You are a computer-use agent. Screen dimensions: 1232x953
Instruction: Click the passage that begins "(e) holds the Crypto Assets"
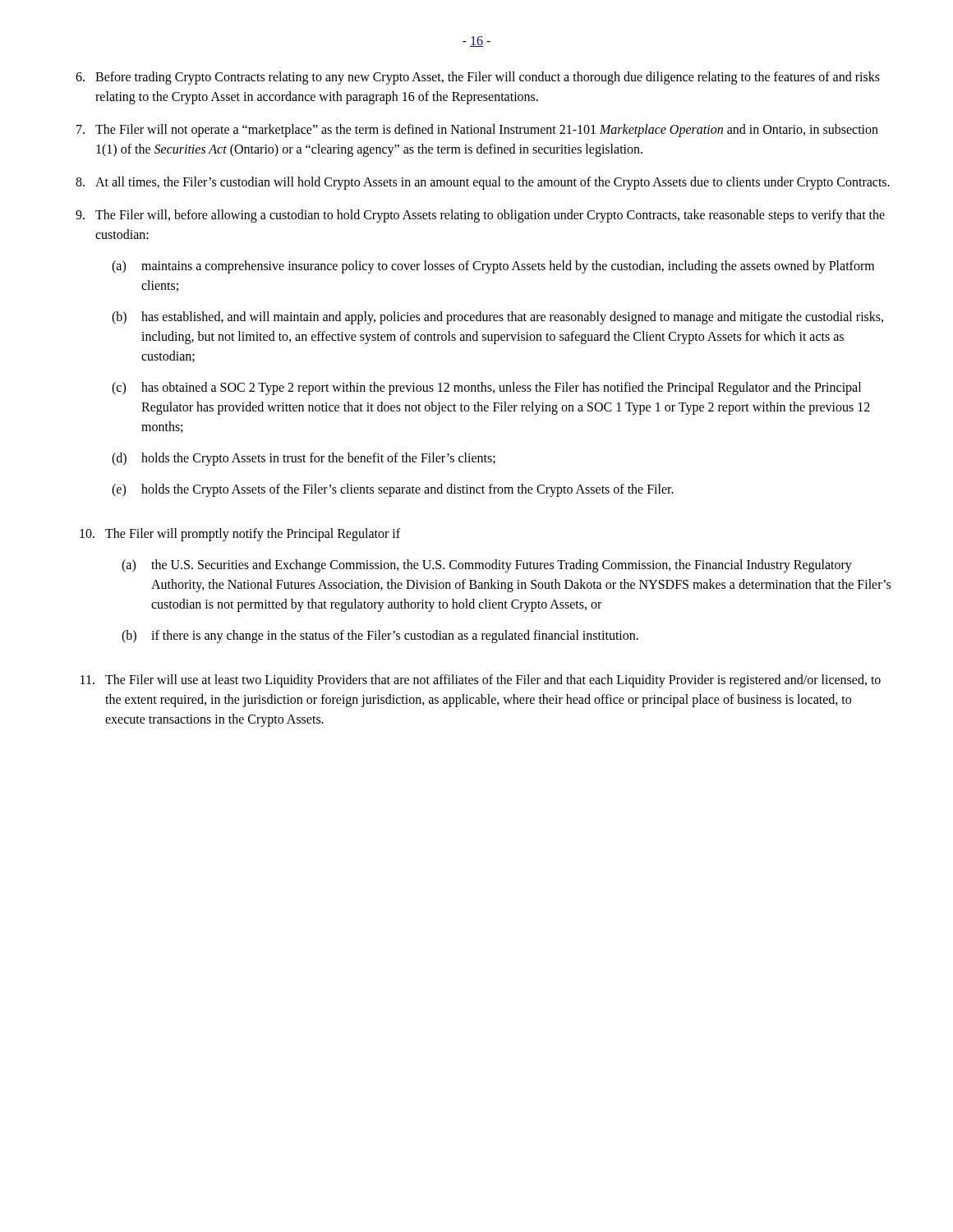point(503,489)
